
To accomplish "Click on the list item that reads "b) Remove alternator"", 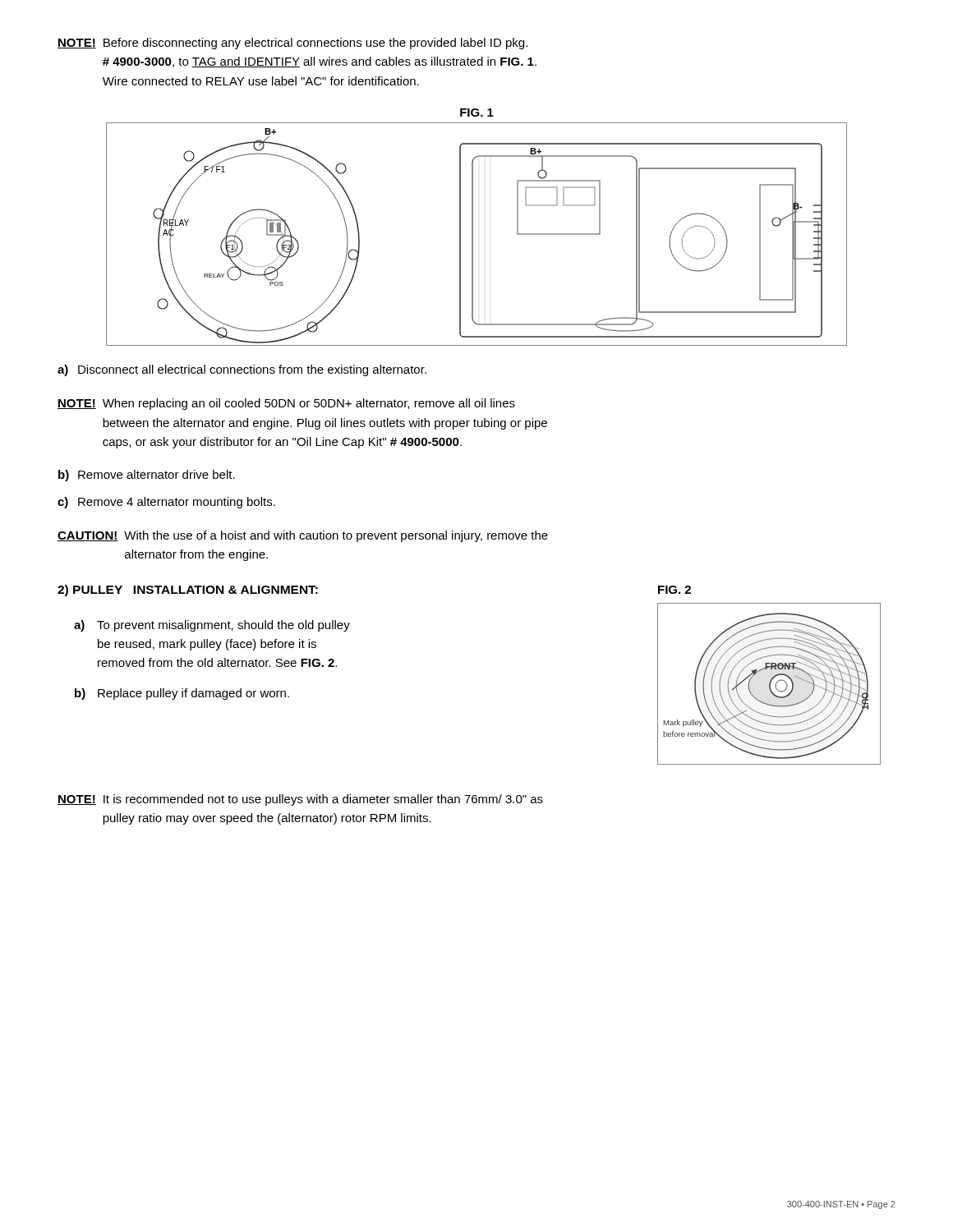I will click(x=146, y=475).
